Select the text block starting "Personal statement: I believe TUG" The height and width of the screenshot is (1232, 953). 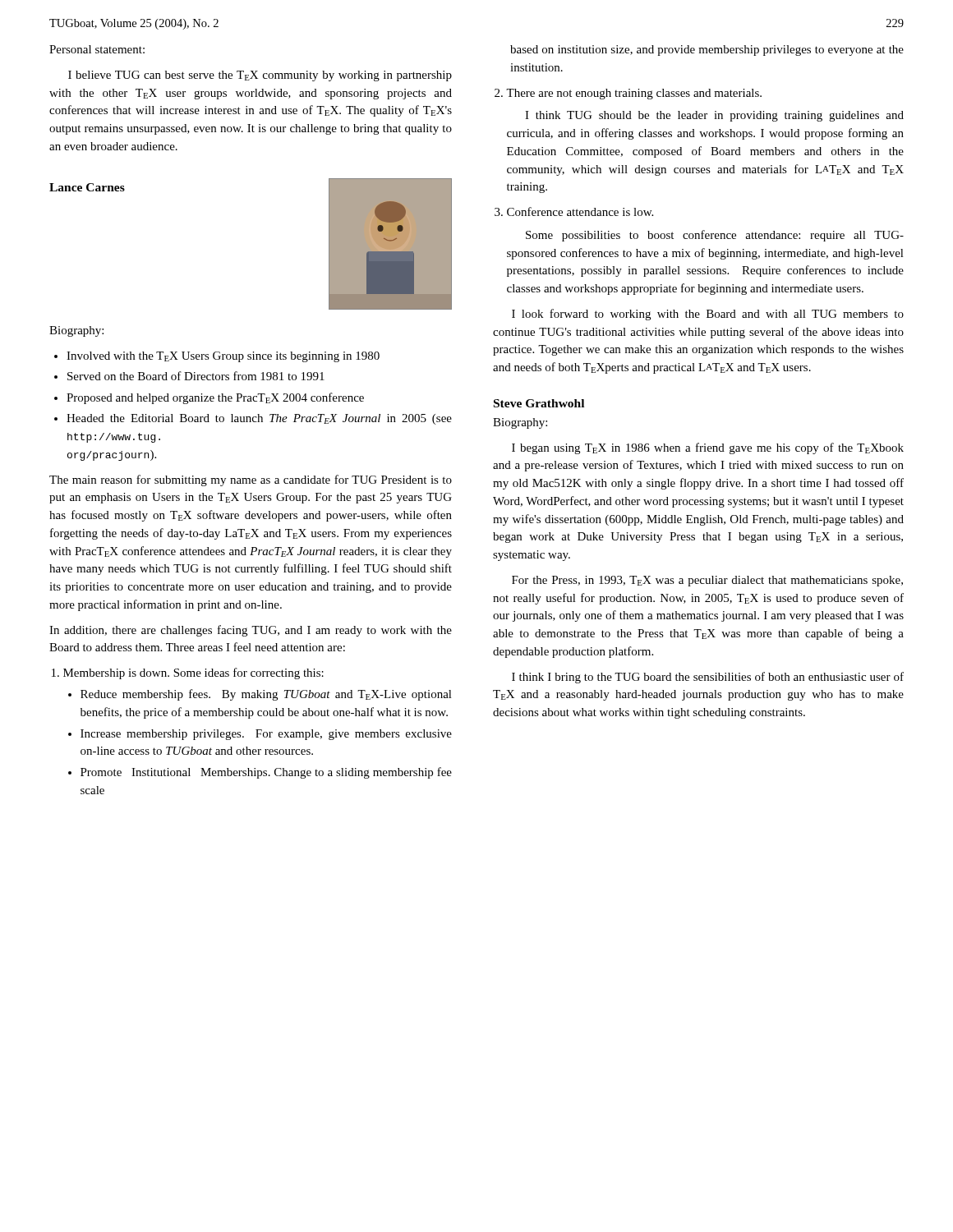click(x=251, y=98)
